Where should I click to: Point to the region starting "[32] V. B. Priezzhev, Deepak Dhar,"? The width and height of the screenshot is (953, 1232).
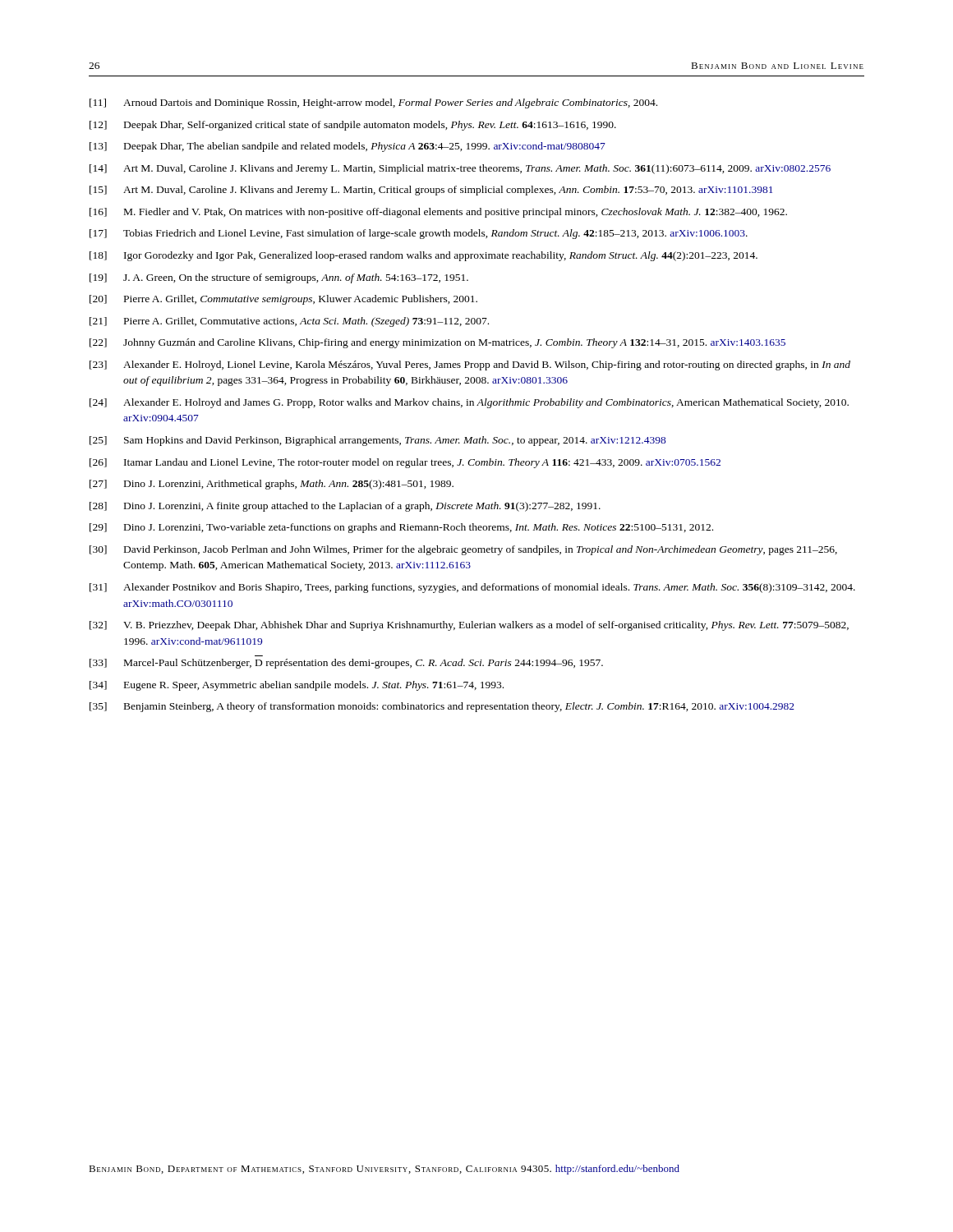(x=476, y=633)
